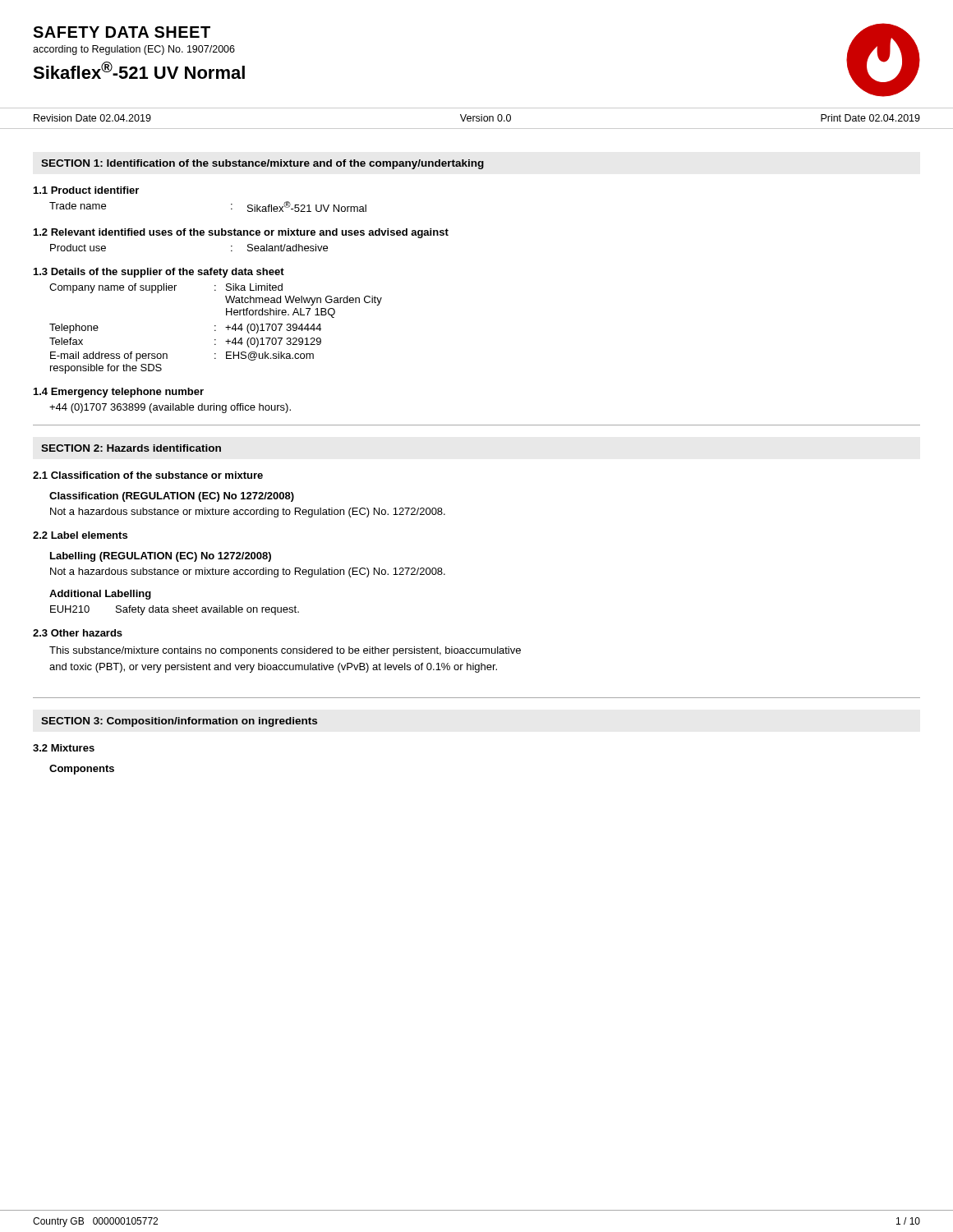Locate the text that reads "Trade name : Sikaflex®-521 UV Normal"

click(74, 207)
